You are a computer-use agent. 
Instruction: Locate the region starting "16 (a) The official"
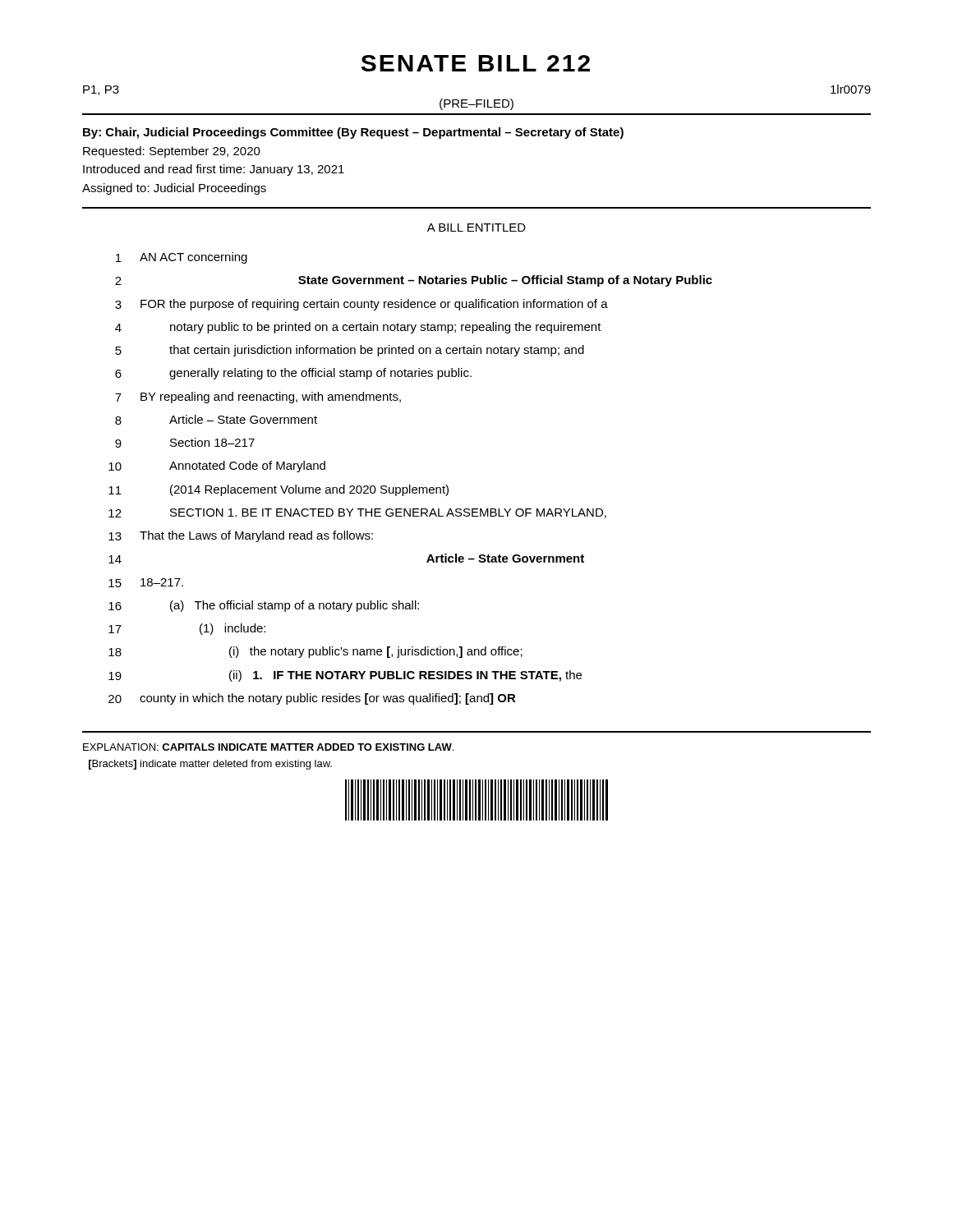tap(264, 606)
